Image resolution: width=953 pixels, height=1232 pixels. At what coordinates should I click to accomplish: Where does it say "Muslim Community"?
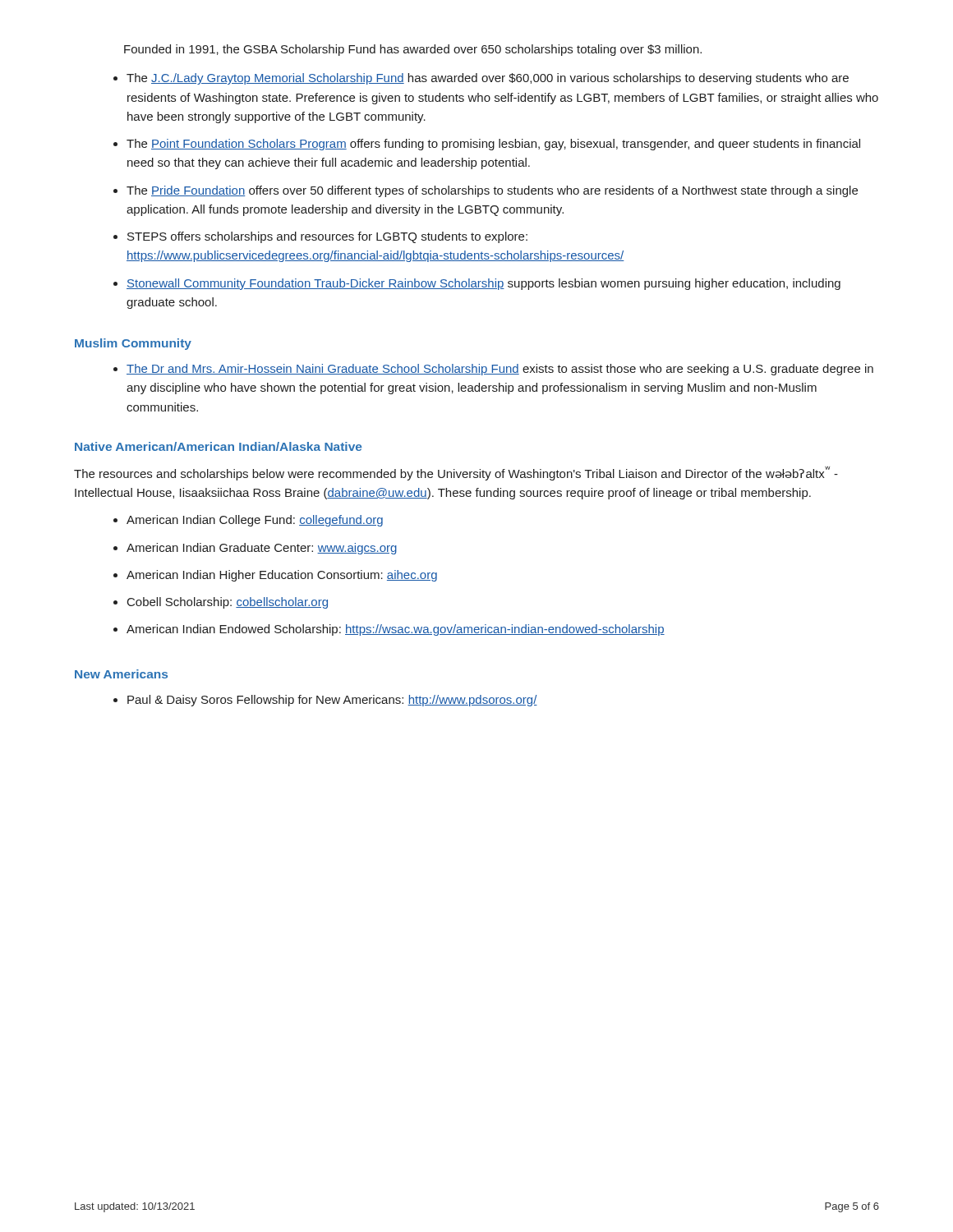point(133,343)
